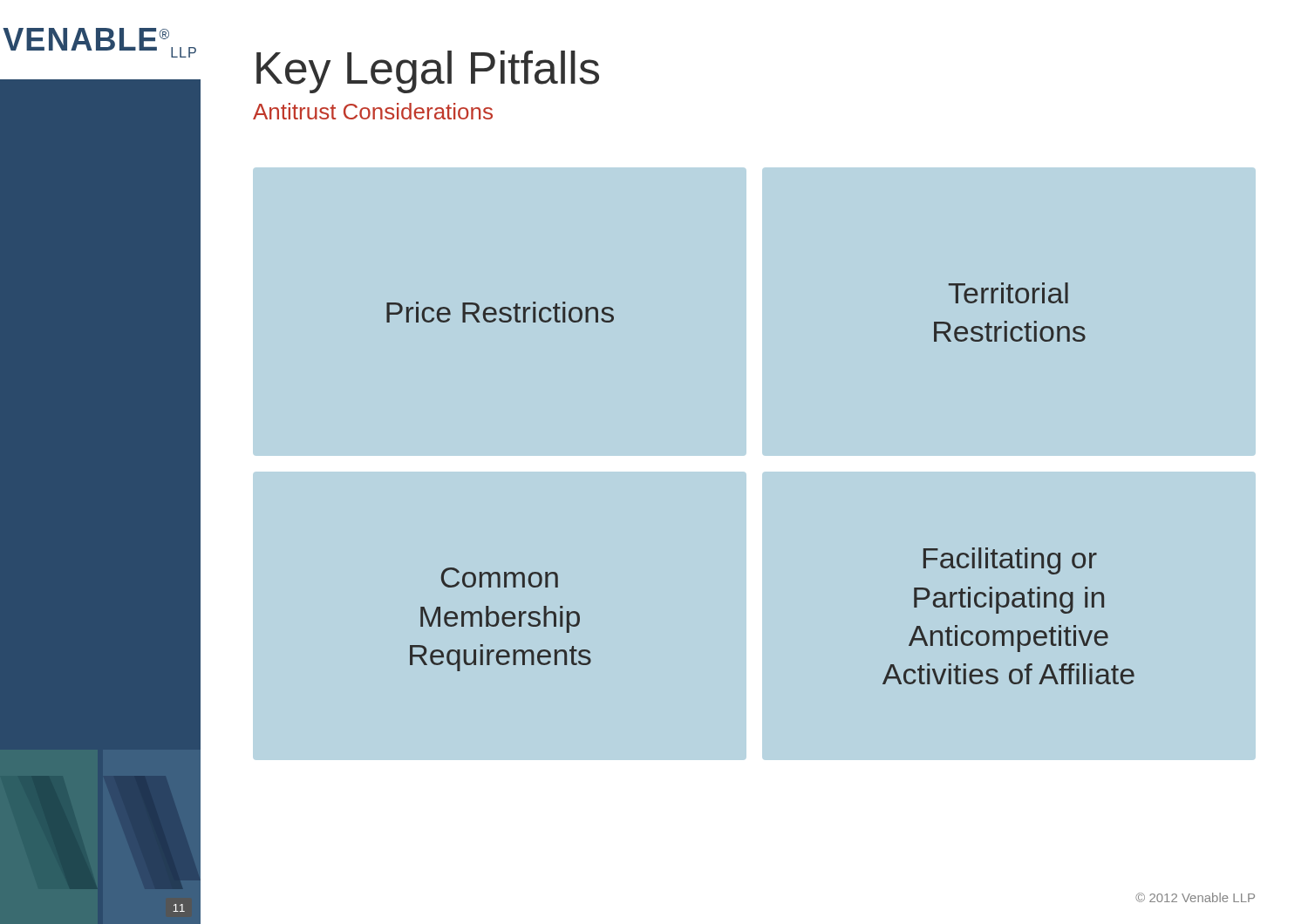Find "Antitrust Considerations" on this page
This screenshot has height=924, width=1308.
coord(373,112)
